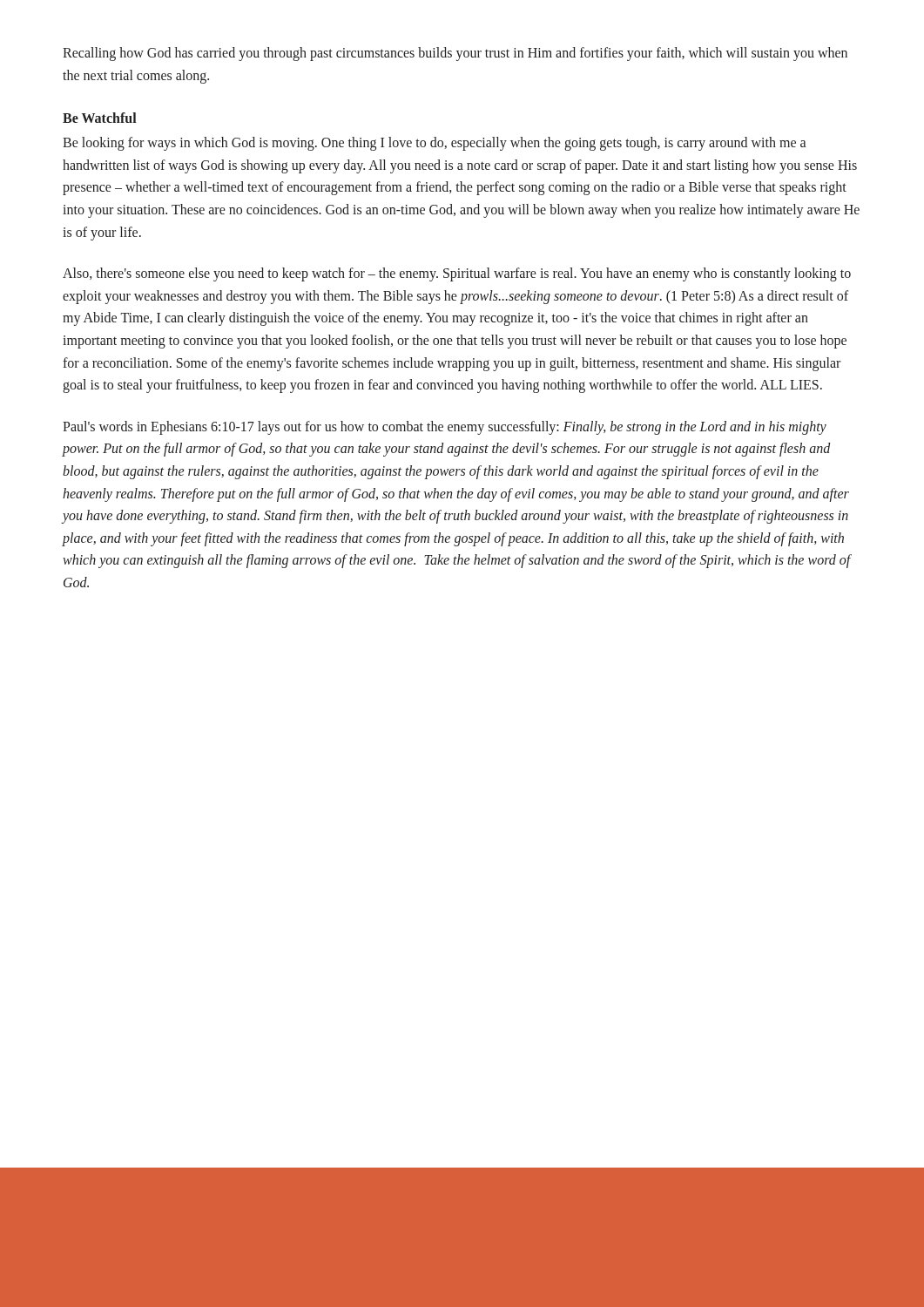Locate the passage starting "Paul's words in Ephesians"
Screen dimensions: 1307x924
pos(456,504)
